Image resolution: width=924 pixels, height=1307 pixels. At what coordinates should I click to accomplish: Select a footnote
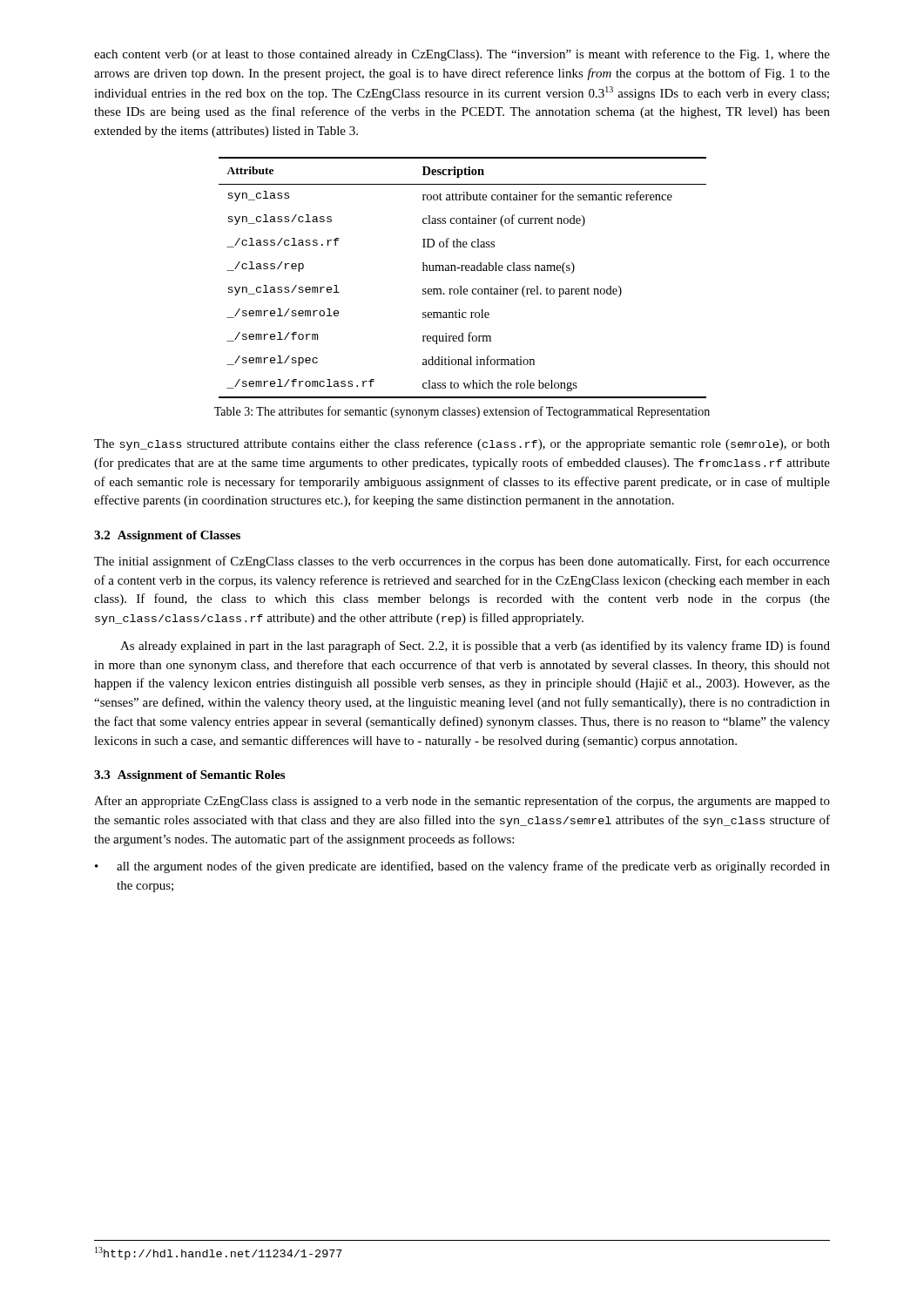coord(218,1253)
